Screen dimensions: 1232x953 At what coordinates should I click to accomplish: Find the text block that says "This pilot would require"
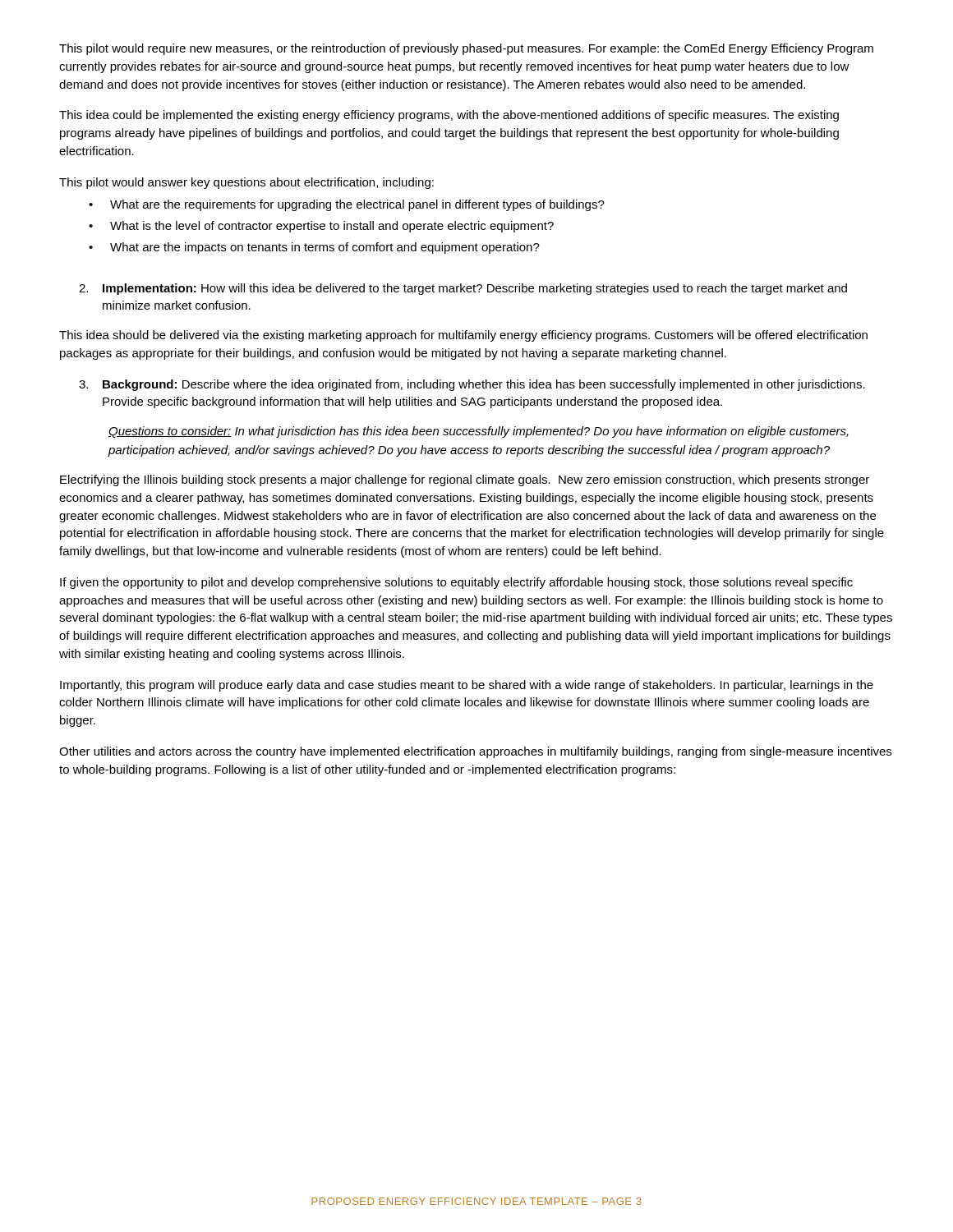[467, 66]
